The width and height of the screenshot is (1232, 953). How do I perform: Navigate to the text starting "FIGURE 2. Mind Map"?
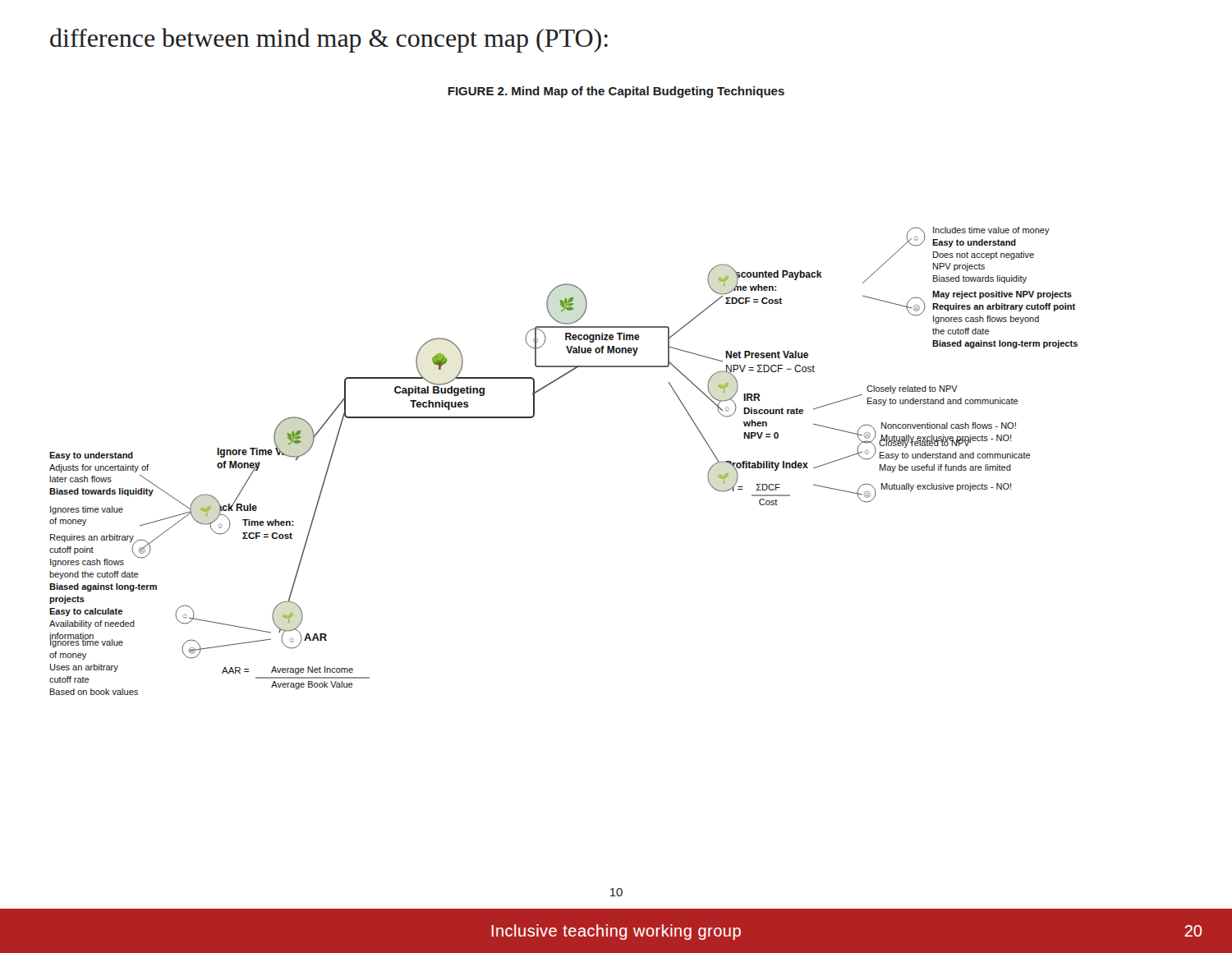(x=616, y=91)
